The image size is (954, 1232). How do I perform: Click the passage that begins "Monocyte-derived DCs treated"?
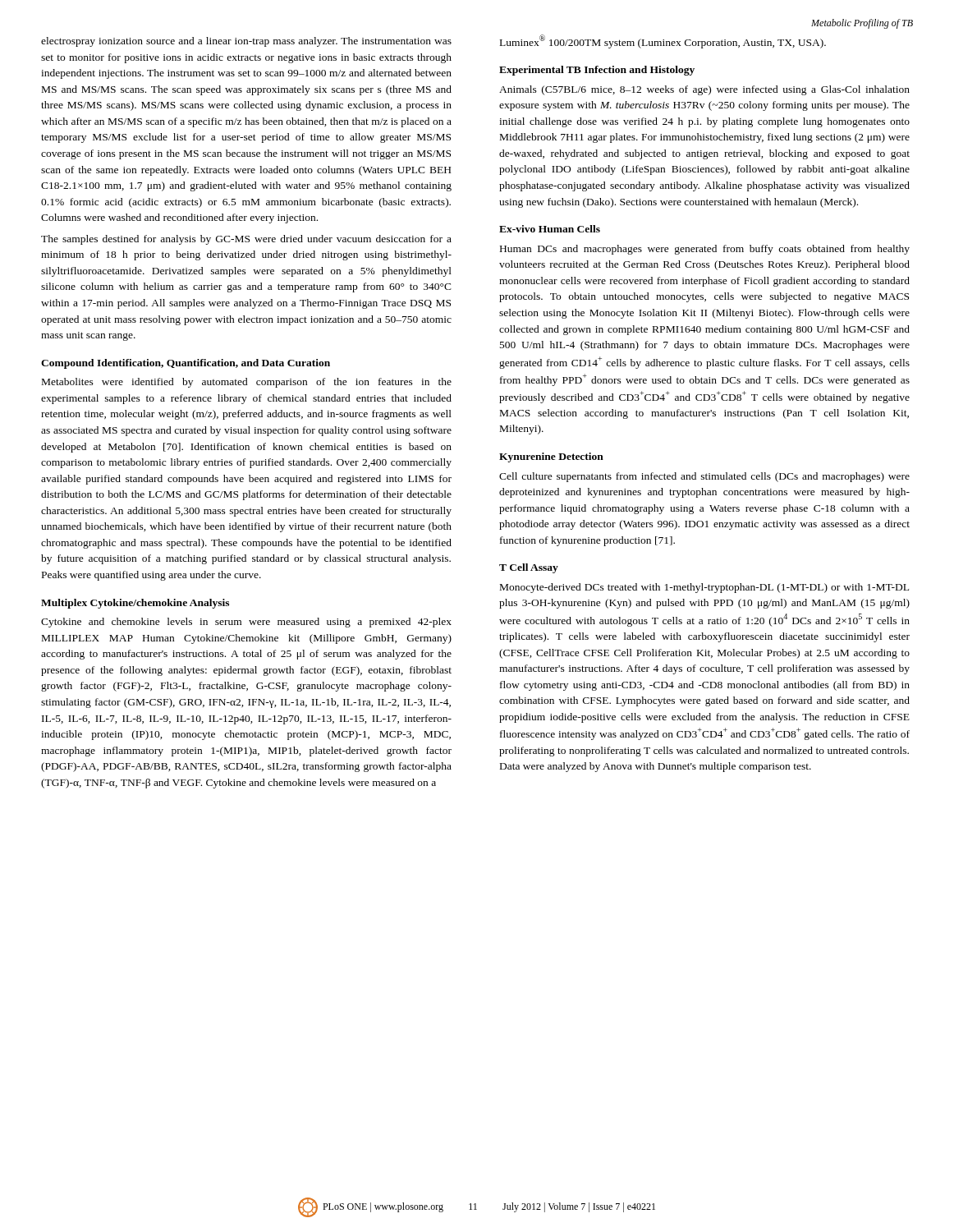click(704, 677)
